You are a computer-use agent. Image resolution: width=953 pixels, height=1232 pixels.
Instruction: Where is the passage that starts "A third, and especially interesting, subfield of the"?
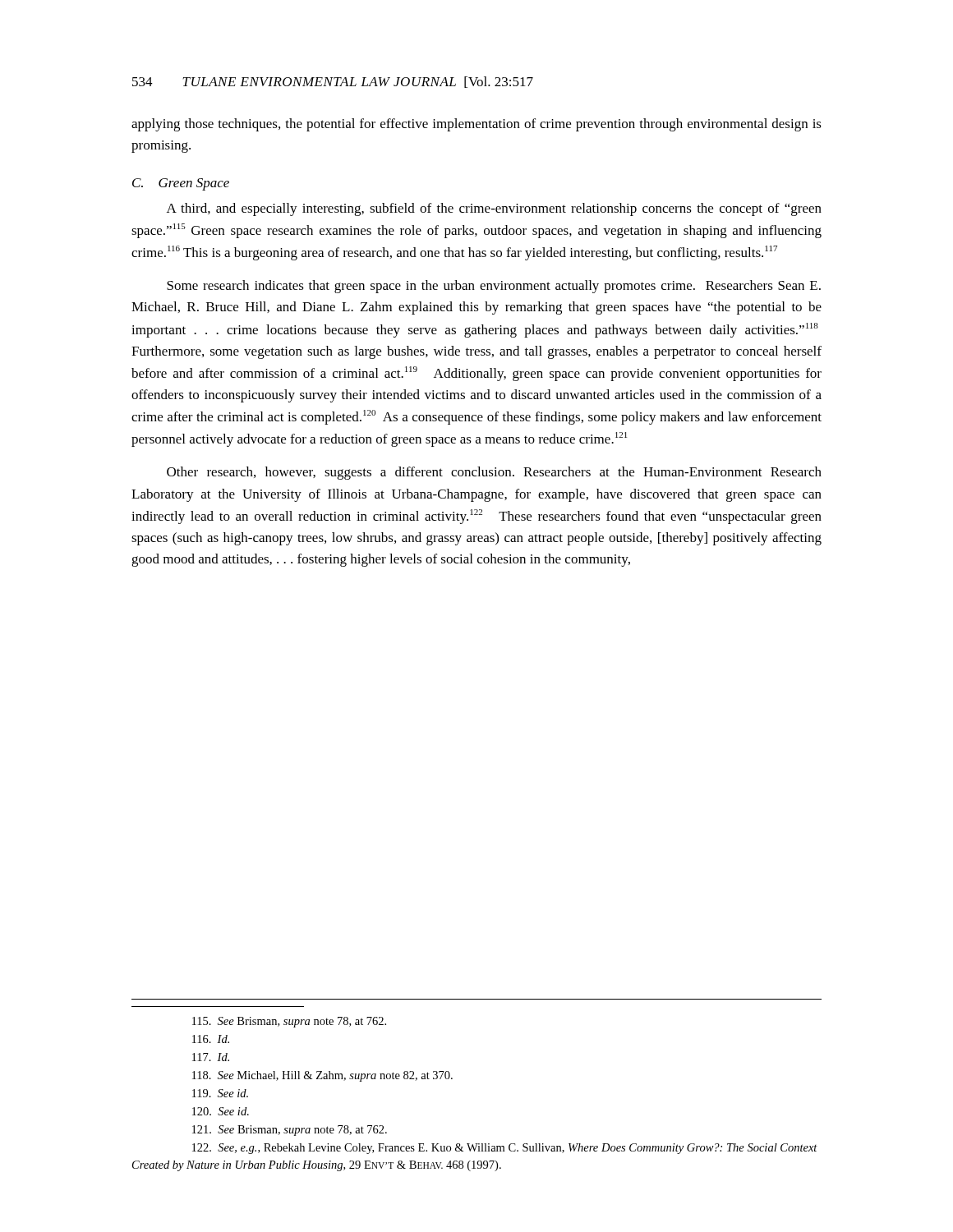pos(476,230)
